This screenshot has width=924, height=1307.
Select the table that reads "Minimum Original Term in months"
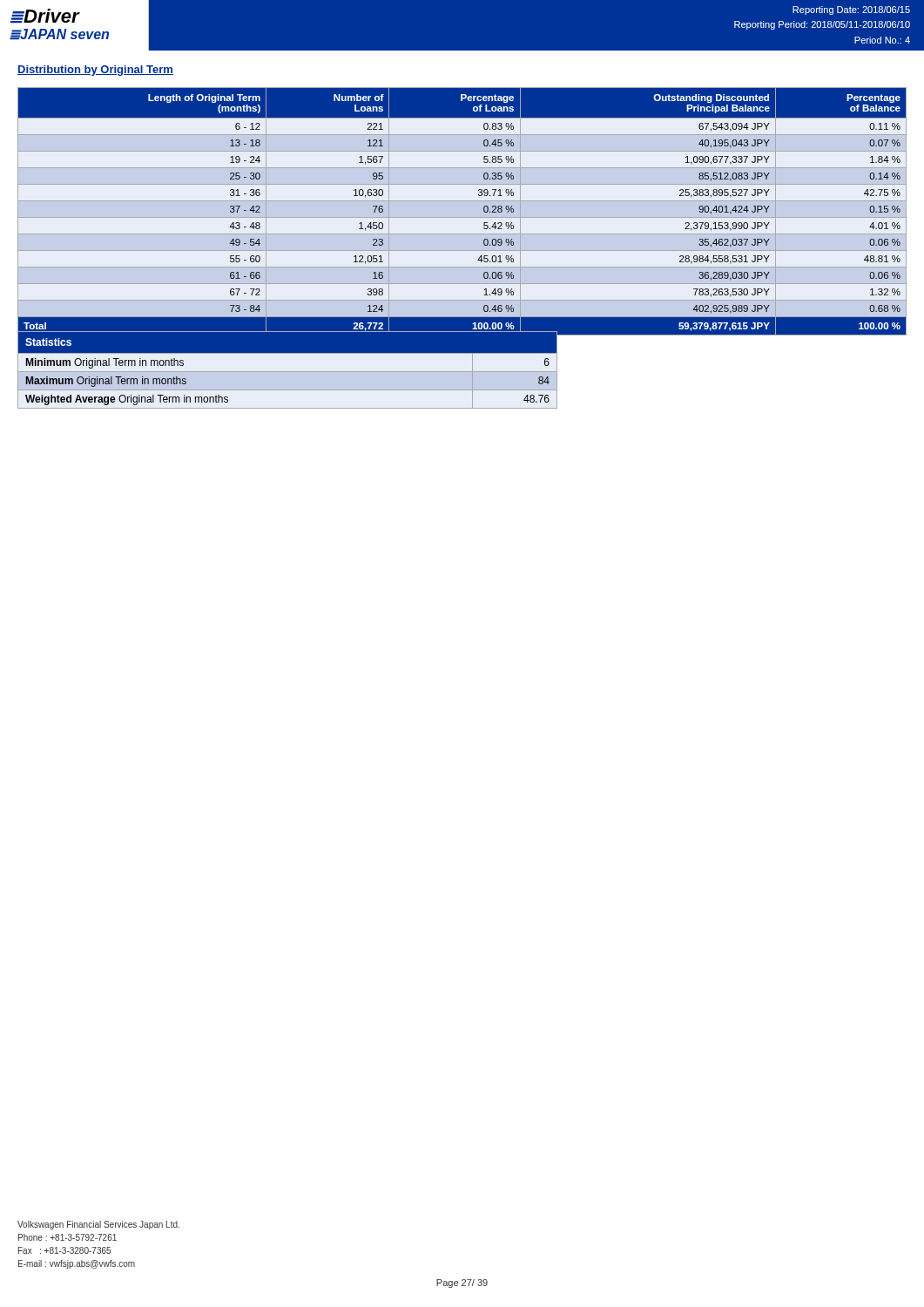tap(287, 370)
